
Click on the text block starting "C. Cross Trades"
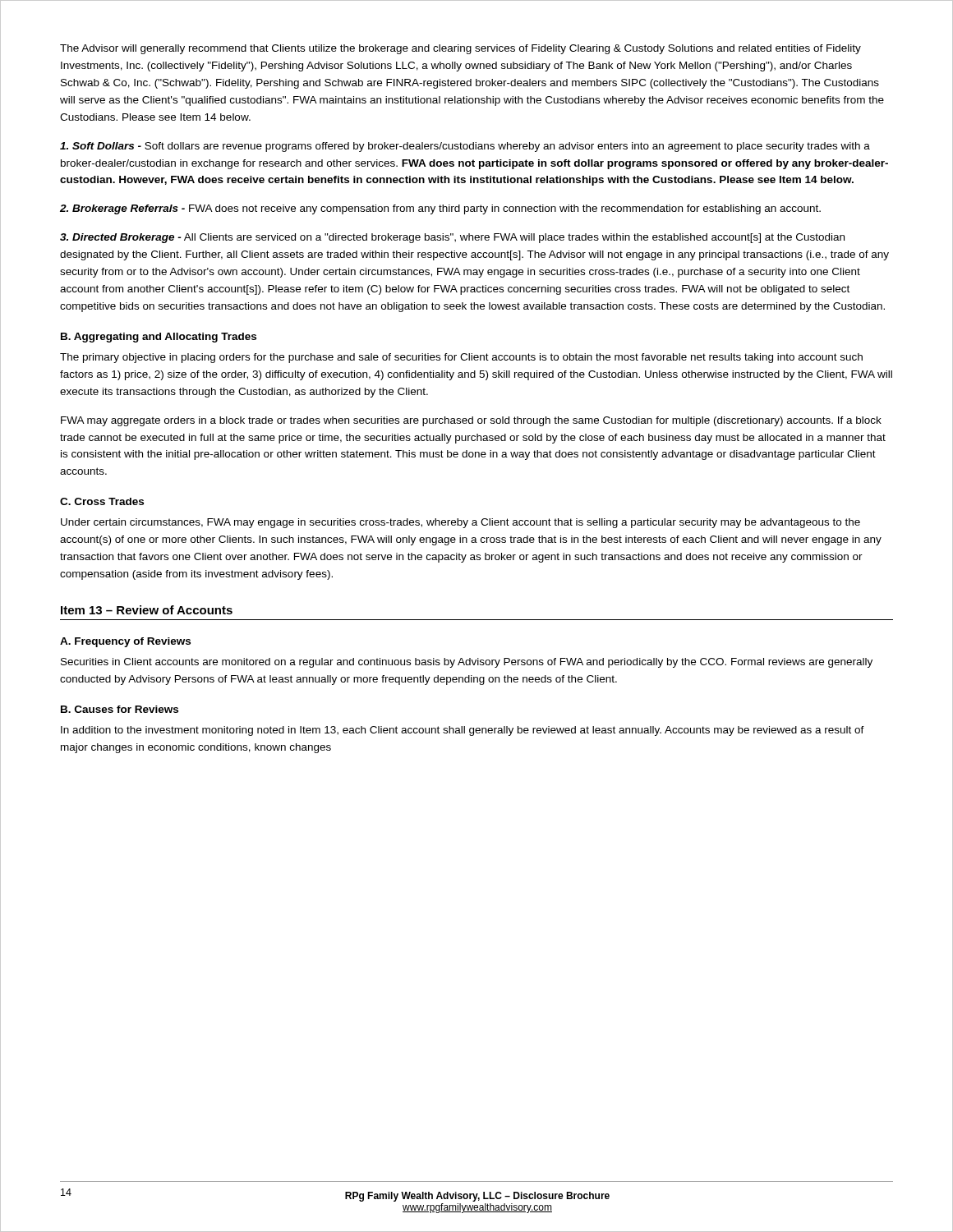(x=102, y=502)
